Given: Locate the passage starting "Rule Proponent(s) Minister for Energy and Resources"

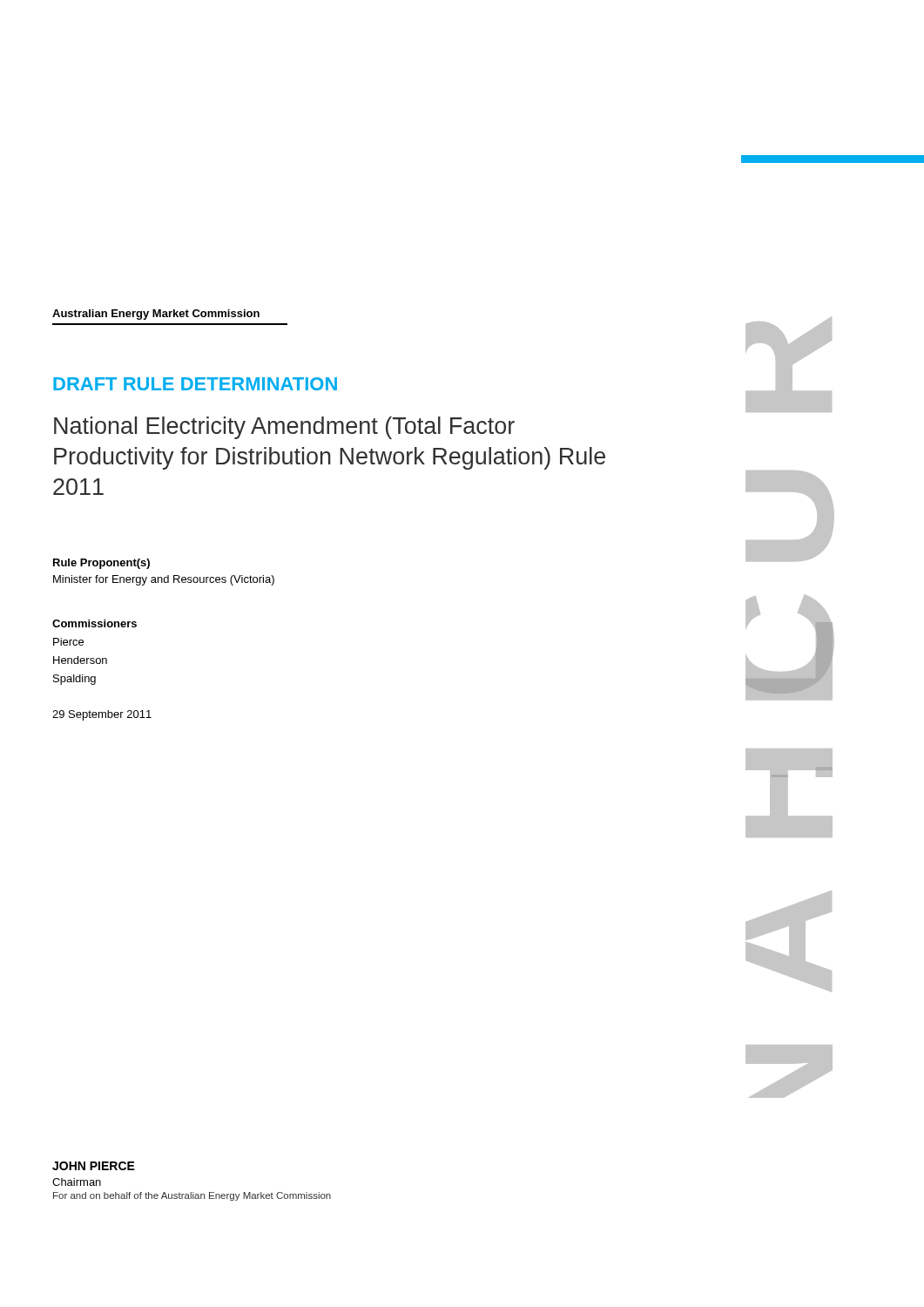Looking at the screenshot, I should coord(164,571).
